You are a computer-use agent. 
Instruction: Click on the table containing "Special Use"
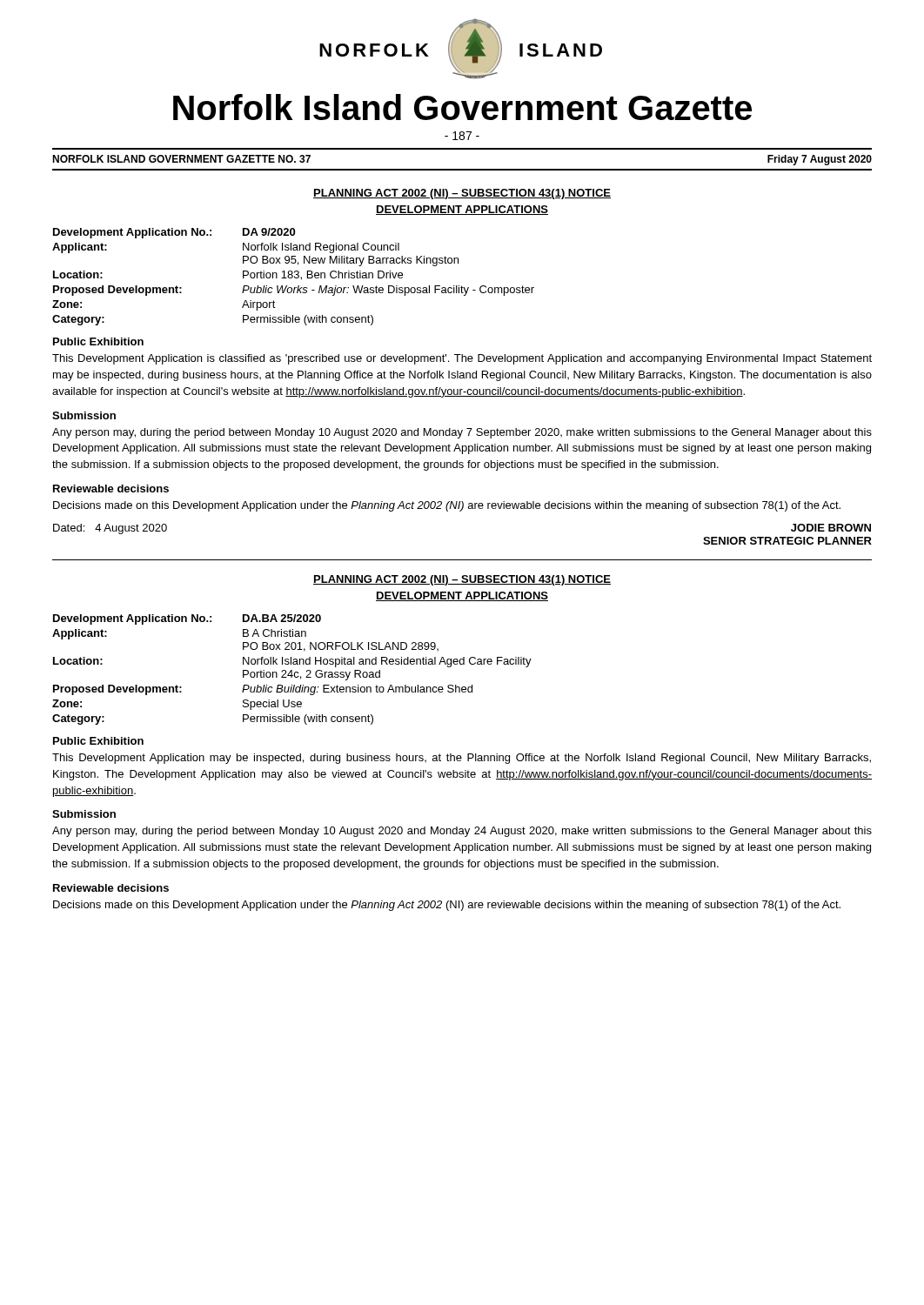[462, 668]
